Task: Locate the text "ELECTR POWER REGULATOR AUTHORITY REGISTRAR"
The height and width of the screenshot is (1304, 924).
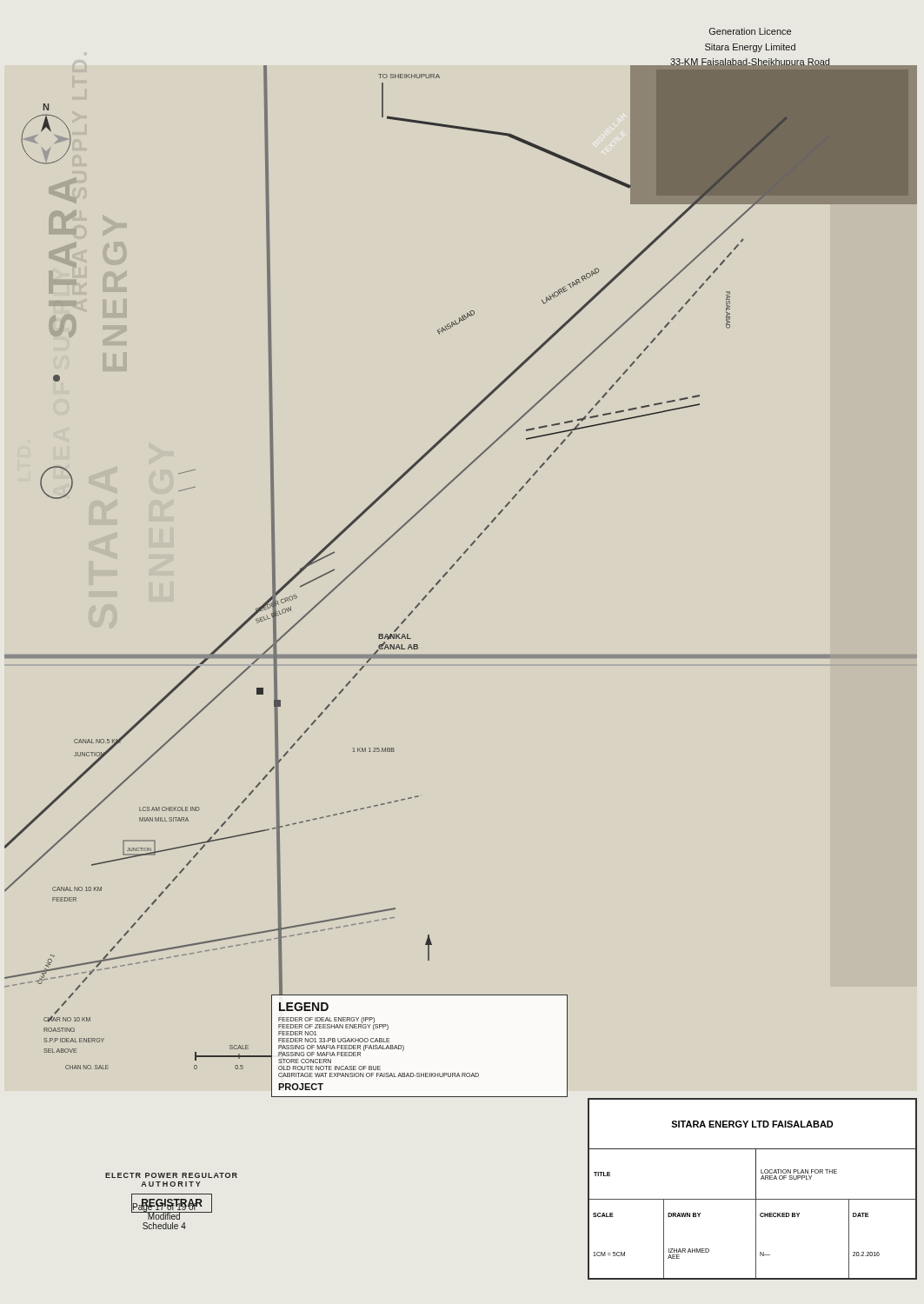Action: (172, 1192)
